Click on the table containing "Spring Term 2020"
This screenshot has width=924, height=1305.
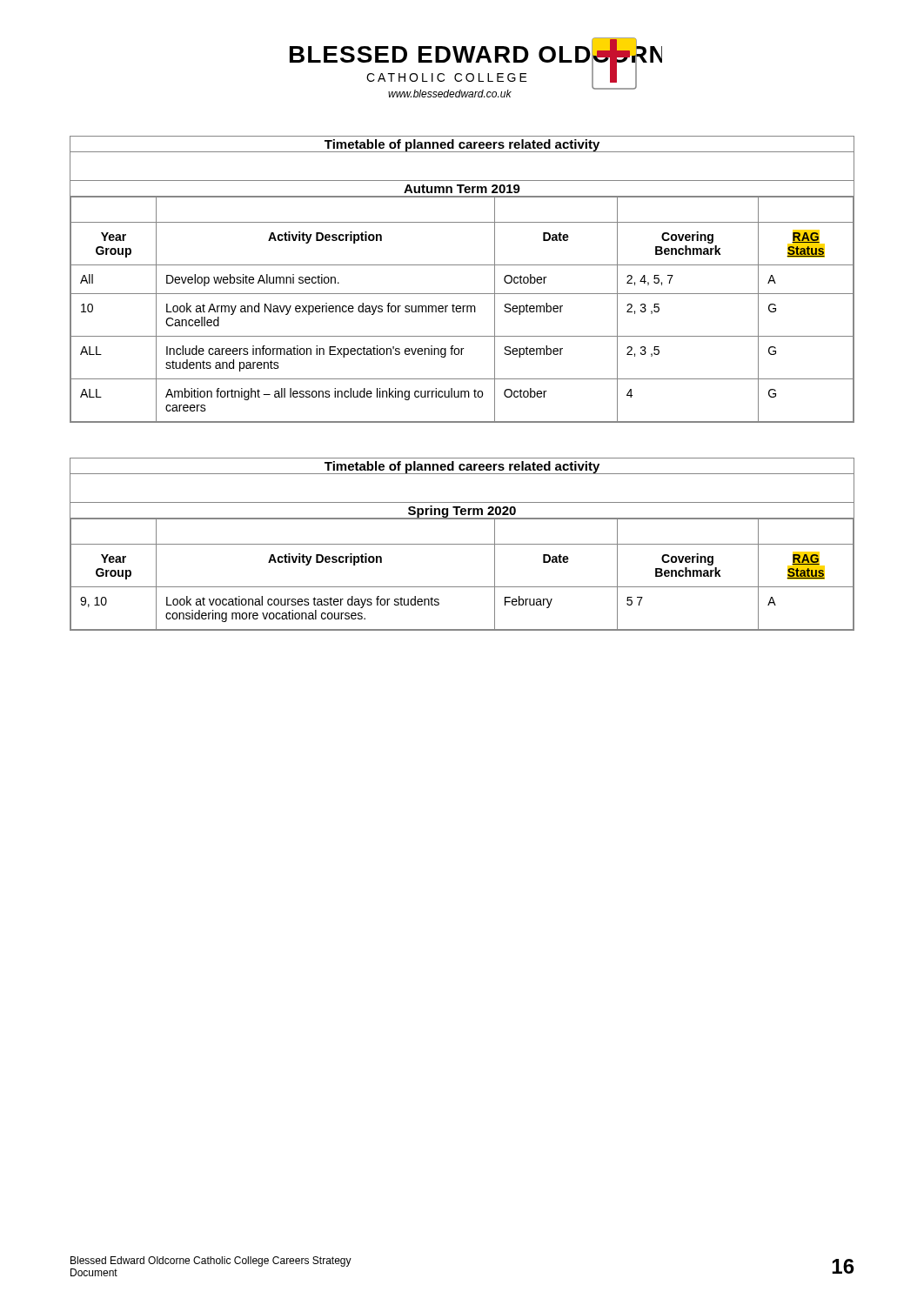462,544
